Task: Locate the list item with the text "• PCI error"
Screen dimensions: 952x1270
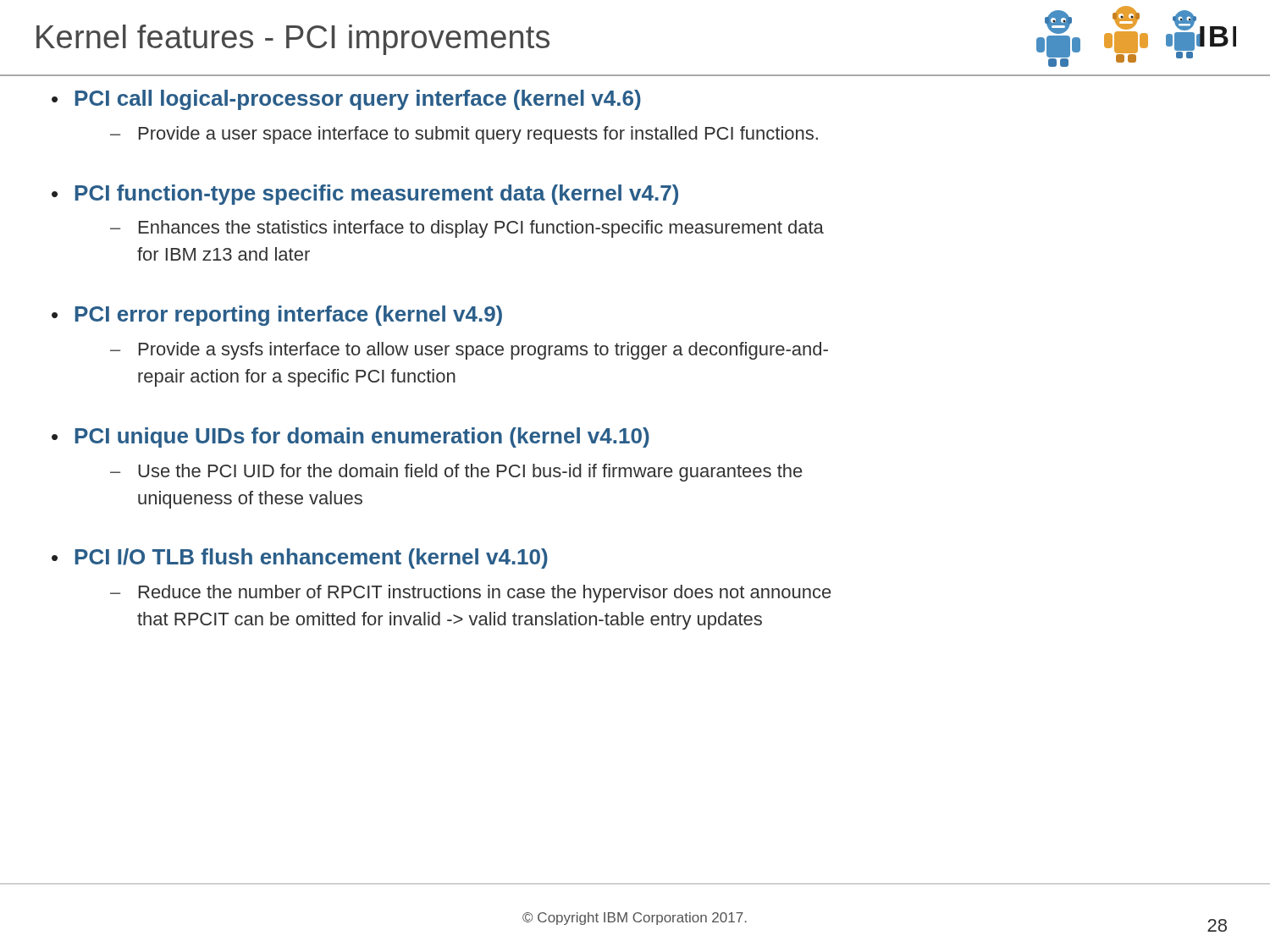Action: click(635, 345)
